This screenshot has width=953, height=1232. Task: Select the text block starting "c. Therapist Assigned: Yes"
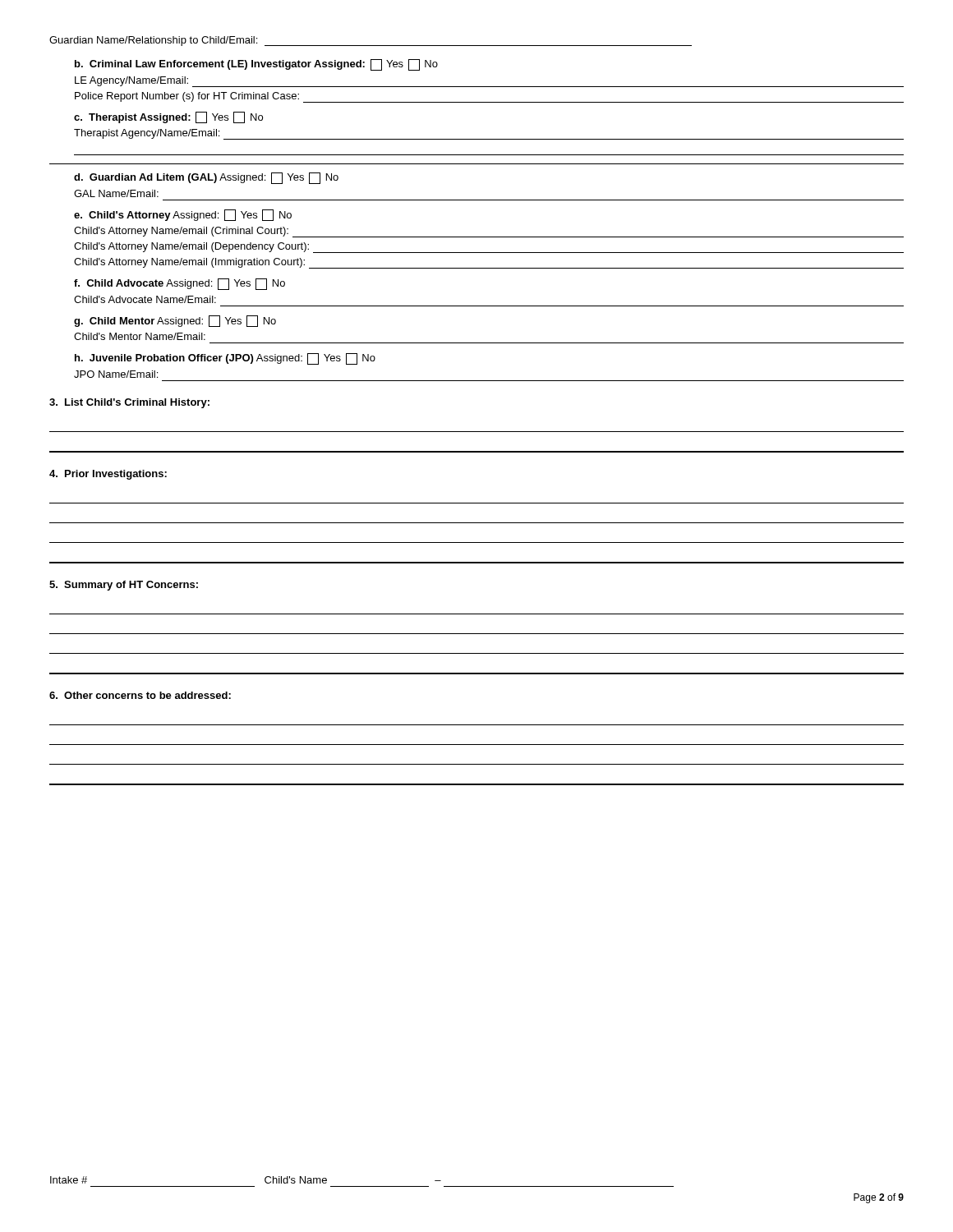(489, 133)
